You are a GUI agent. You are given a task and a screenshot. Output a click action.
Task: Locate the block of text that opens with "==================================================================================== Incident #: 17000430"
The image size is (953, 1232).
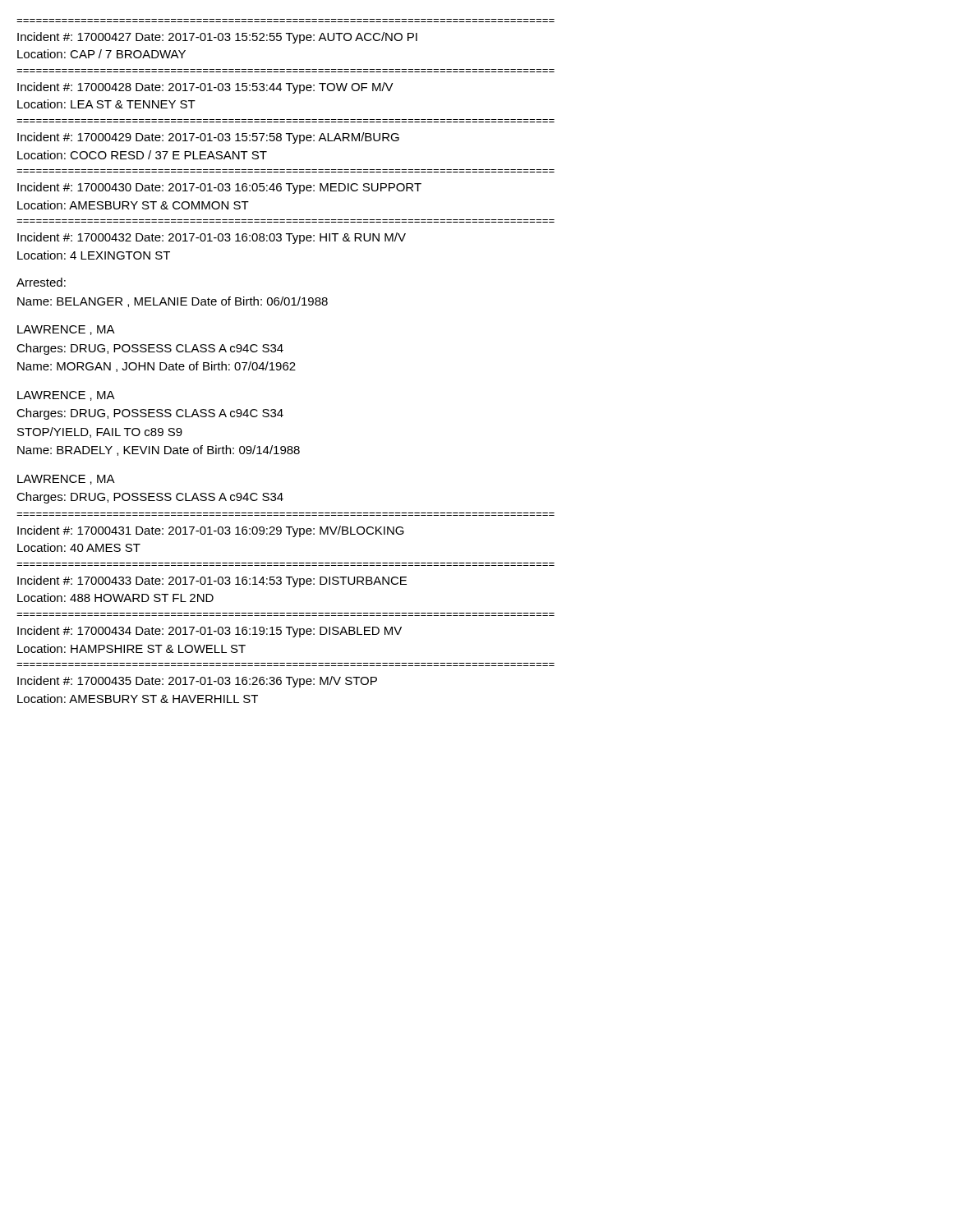click(219, 188)
